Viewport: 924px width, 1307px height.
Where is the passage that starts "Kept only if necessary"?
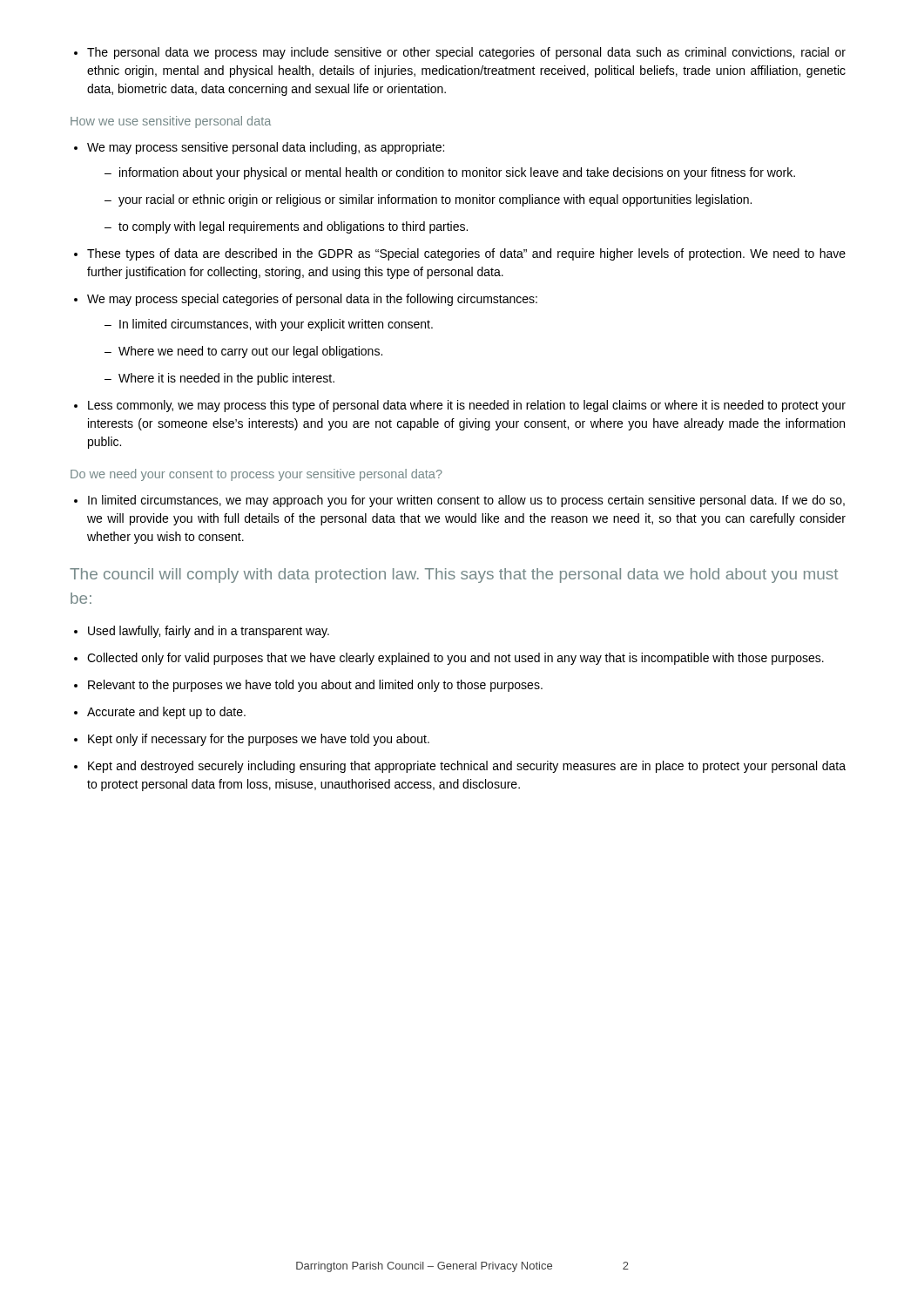pyautogui.click(x=259, y=739)
